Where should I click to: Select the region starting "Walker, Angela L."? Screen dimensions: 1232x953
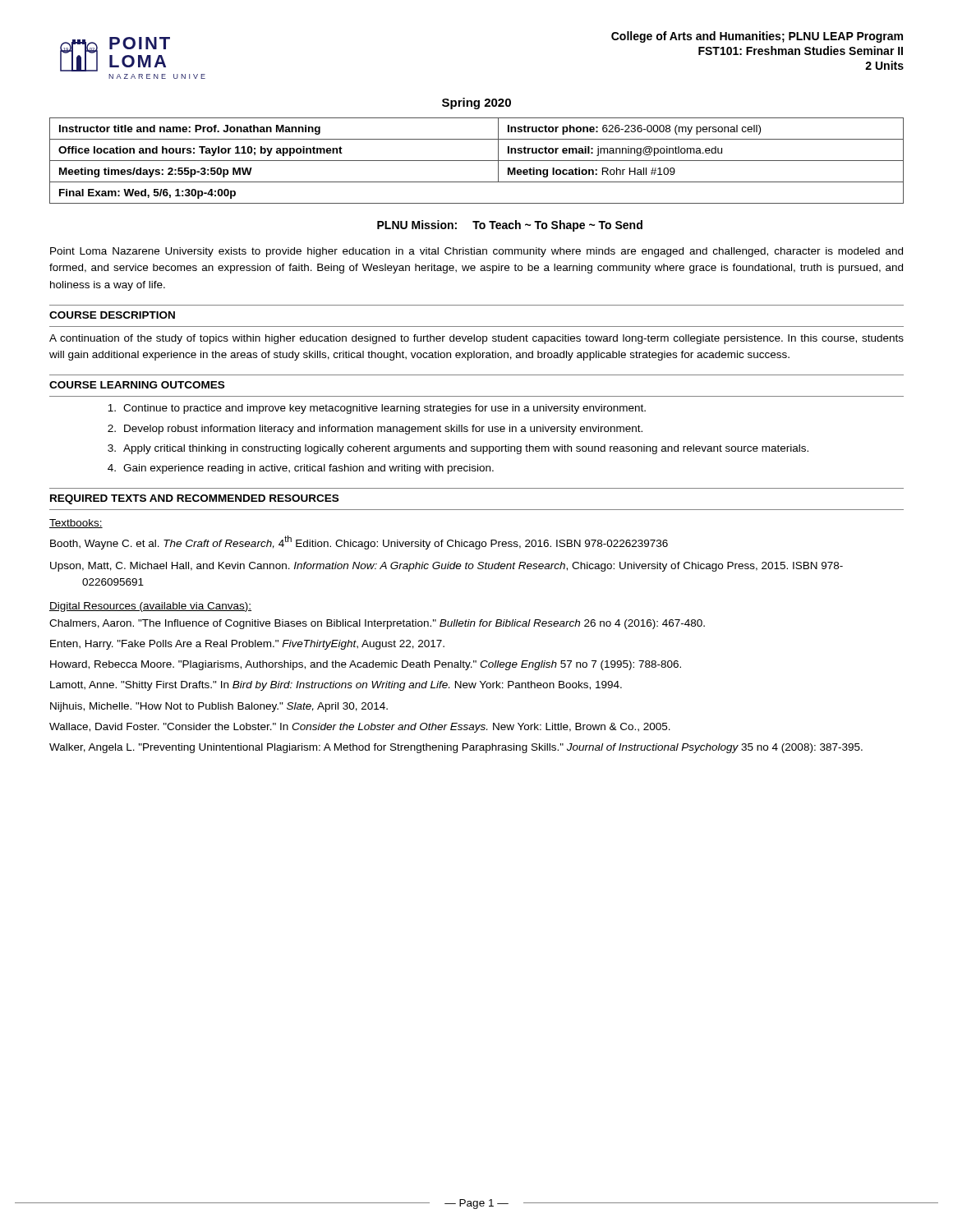coord(456,747)
